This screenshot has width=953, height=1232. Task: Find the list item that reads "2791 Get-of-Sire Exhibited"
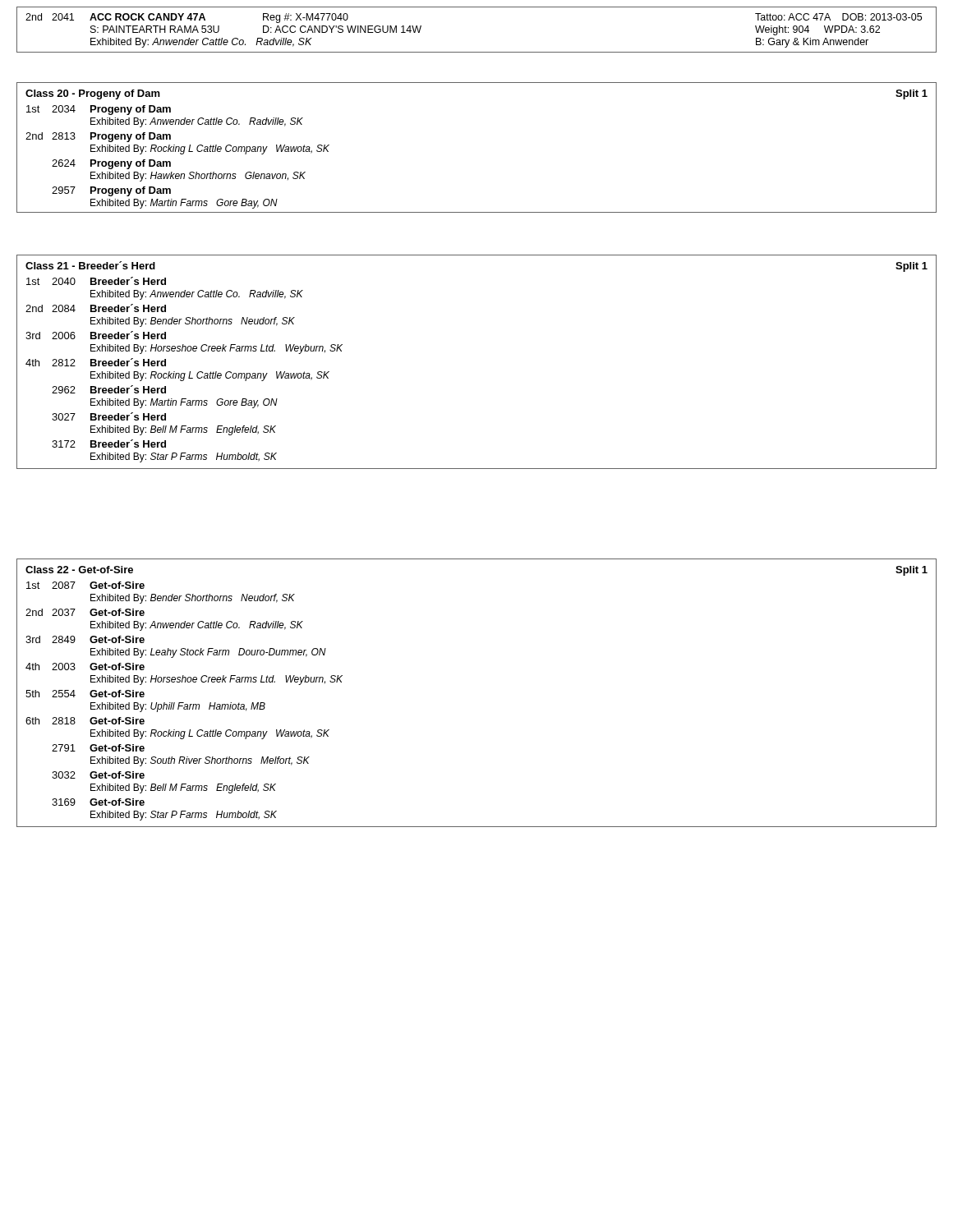(98, 748)
